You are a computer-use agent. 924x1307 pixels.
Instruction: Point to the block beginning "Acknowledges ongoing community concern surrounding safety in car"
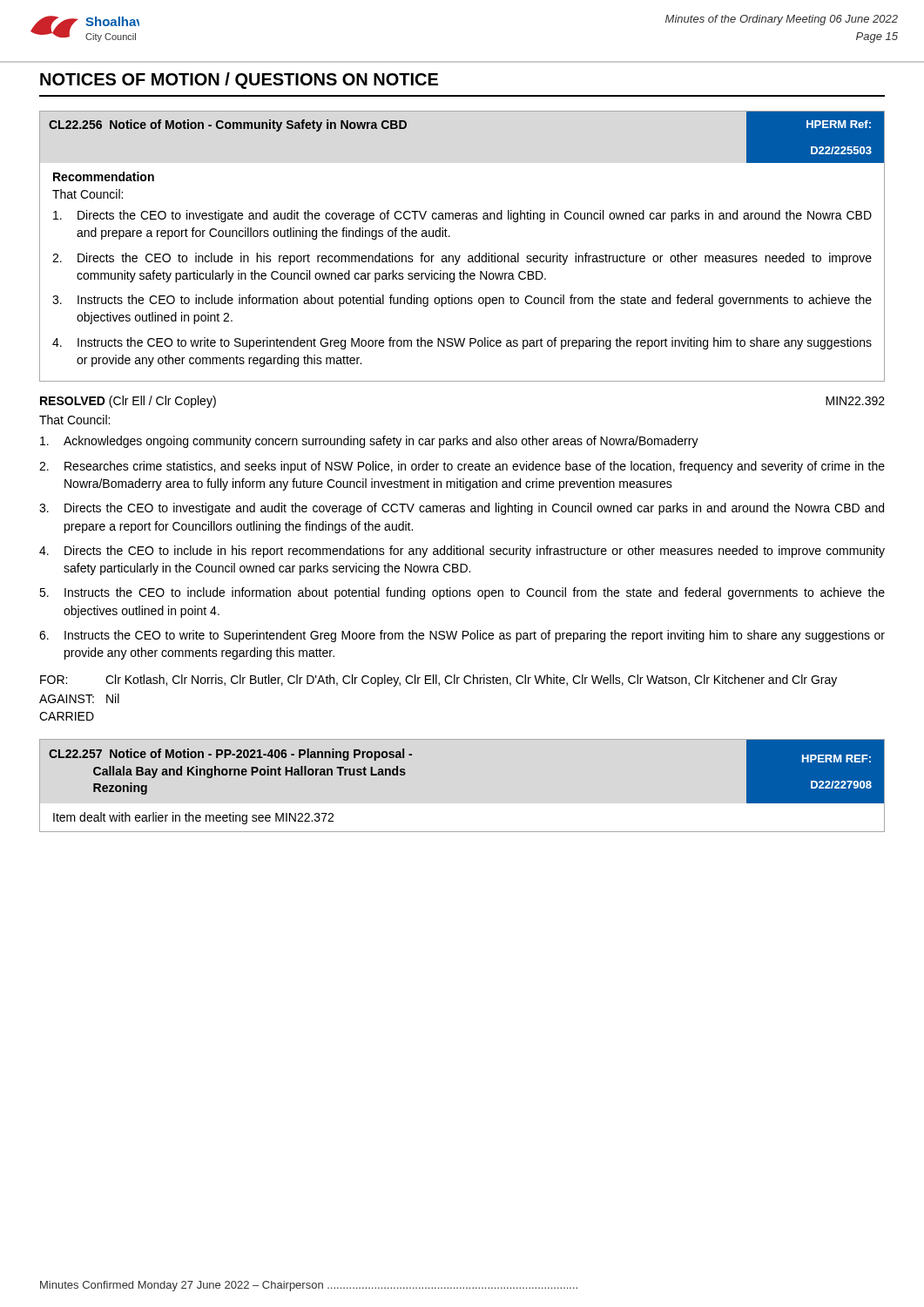462,441
